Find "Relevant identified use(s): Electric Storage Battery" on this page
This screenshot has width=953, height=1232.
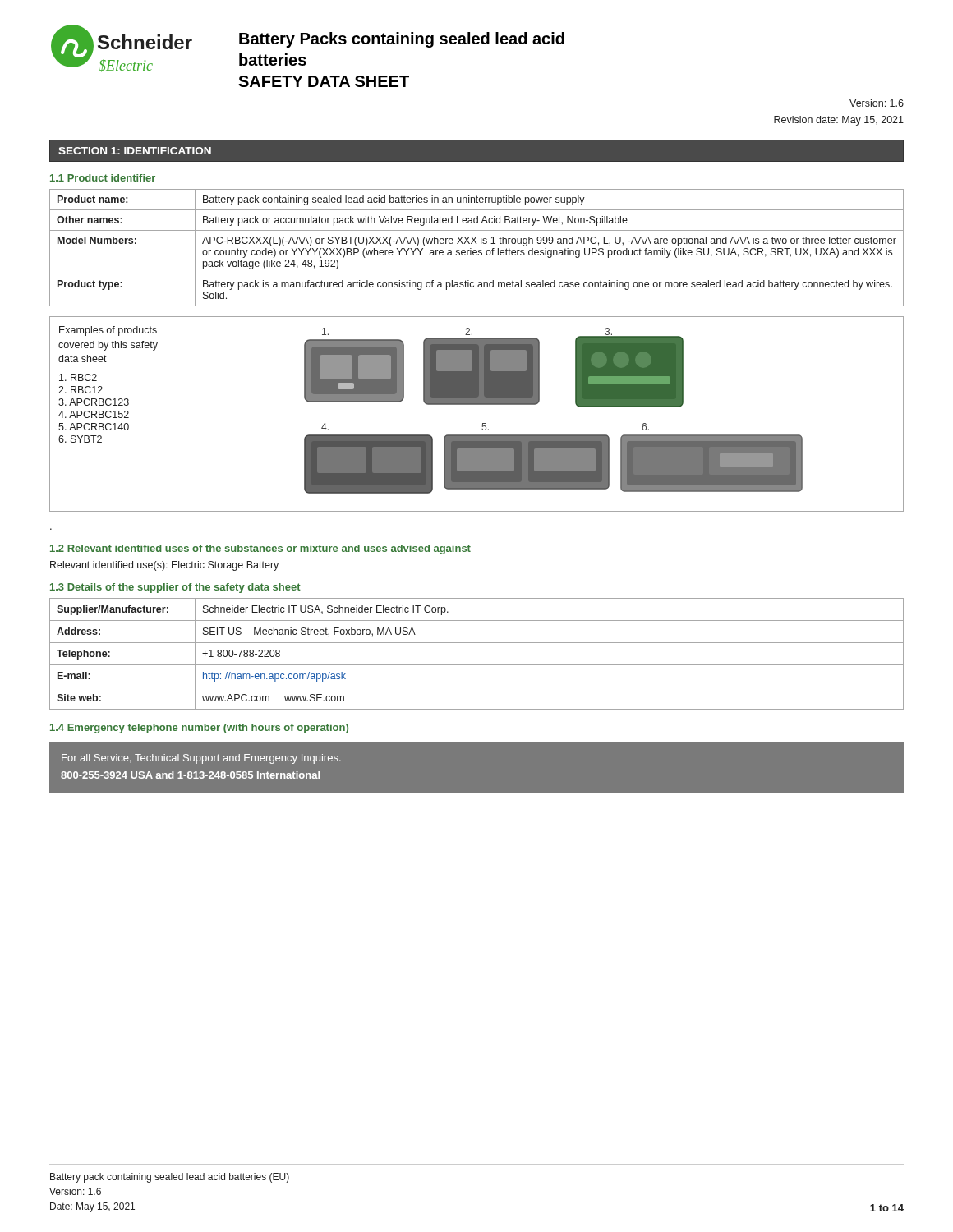pyautogui.click(x=164, y=565)
